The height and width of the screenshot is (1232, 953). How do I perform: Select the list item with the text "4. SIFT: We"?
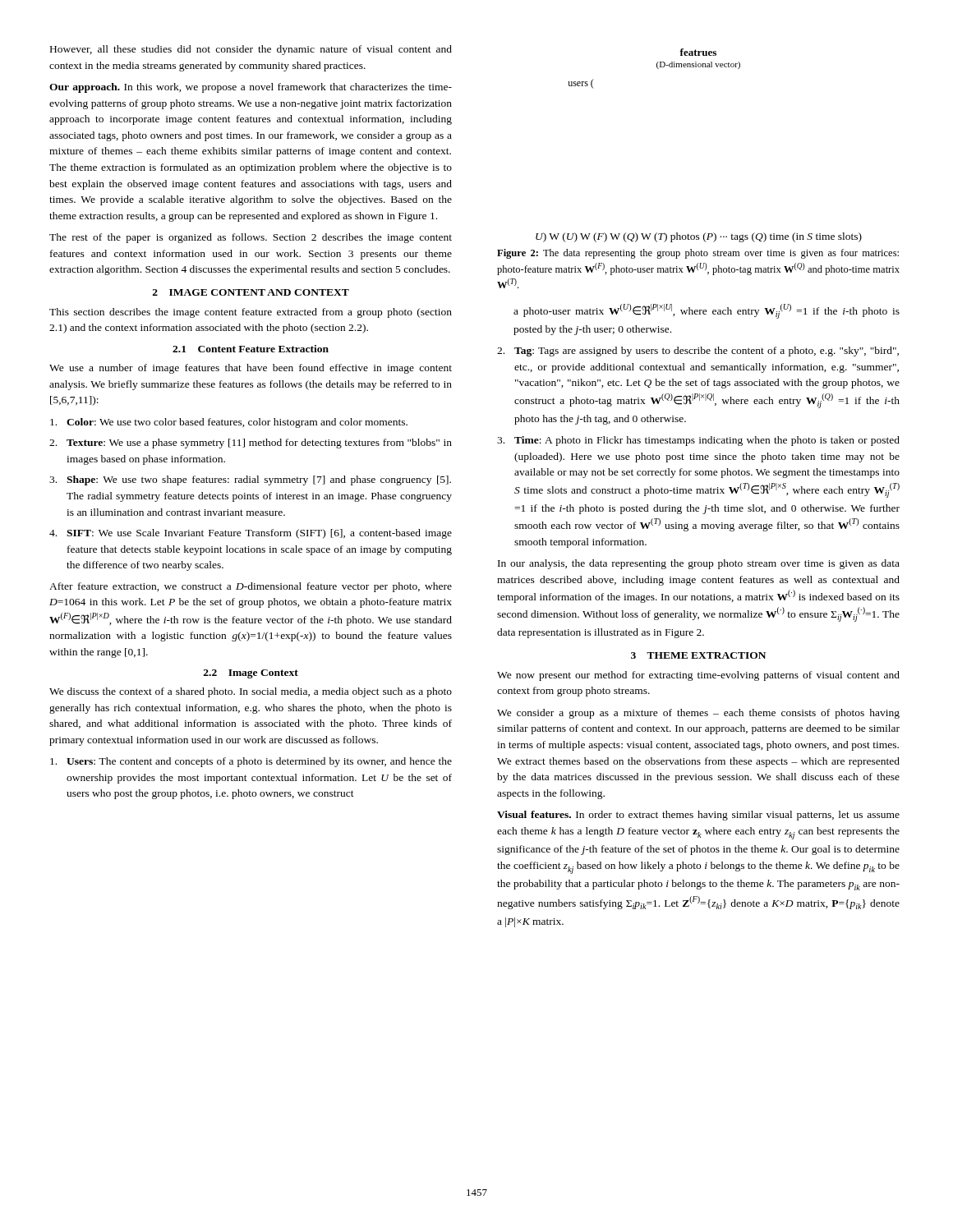point(251,549)
